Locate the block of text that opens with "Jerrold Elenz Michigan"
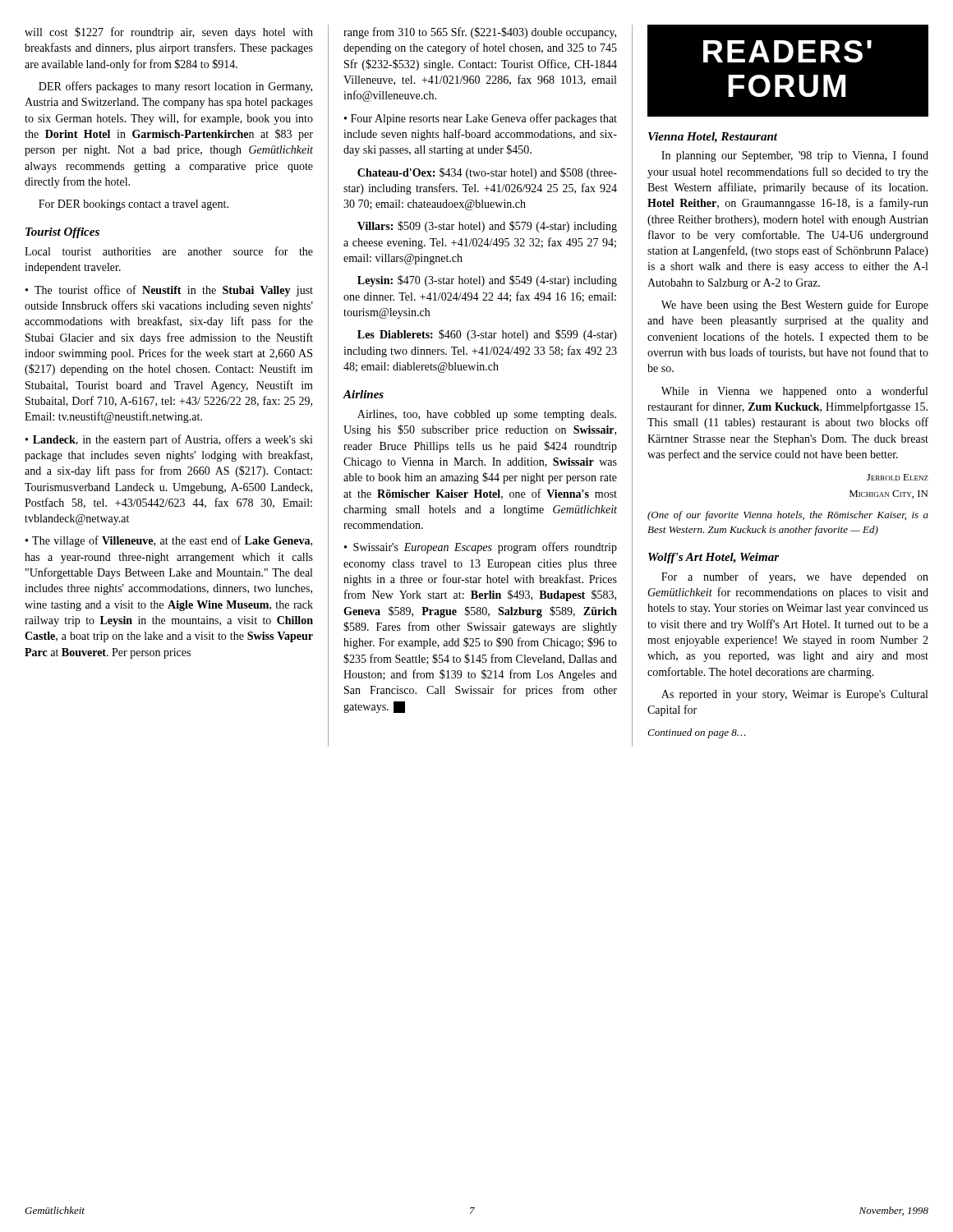 pyautogui.click(x=898, y=477)
